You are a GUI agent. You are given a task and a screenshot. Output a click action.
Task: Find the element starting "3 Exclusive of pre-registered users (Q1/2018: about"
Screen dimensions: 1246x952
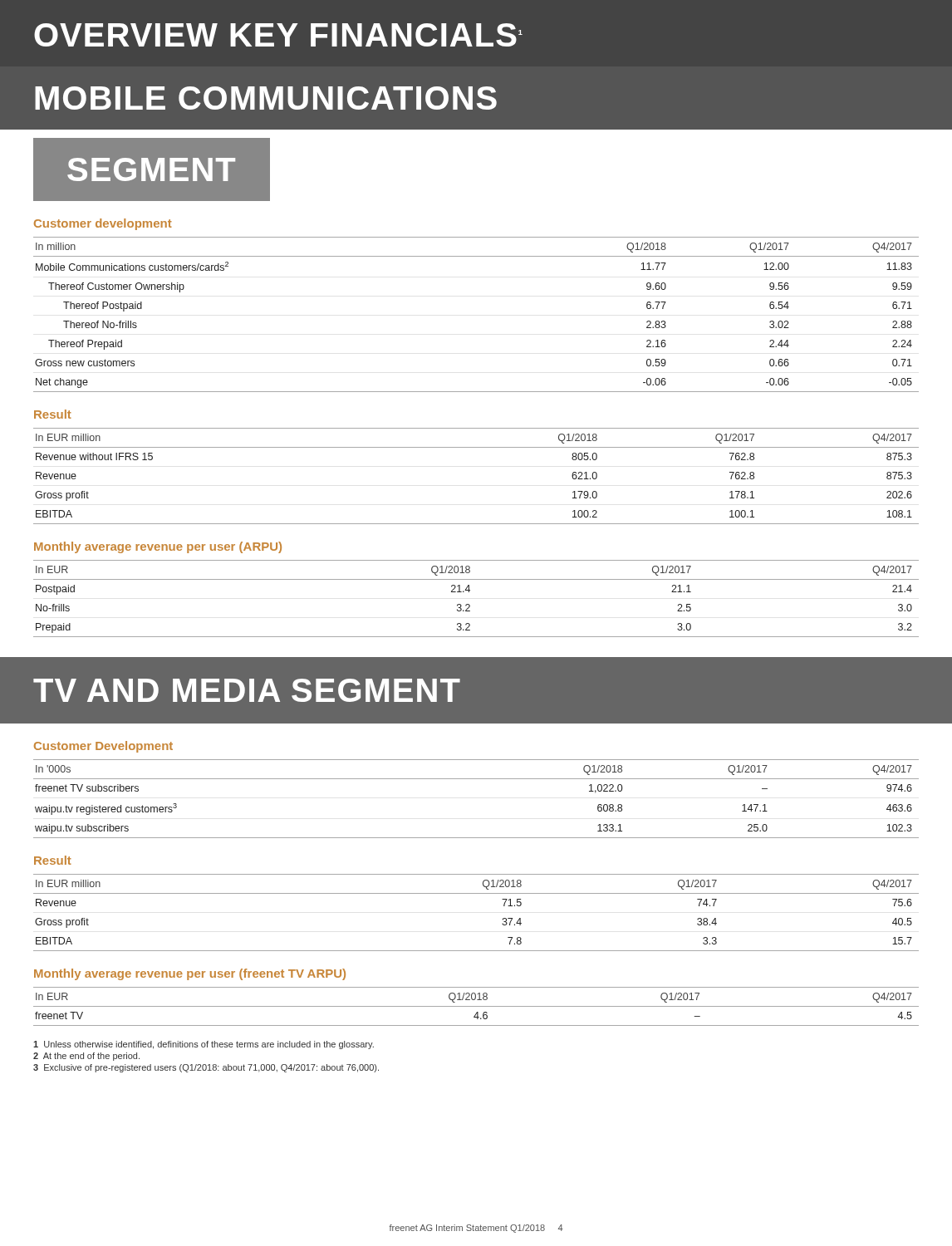pyautogui.click(x=206, y=1068)
